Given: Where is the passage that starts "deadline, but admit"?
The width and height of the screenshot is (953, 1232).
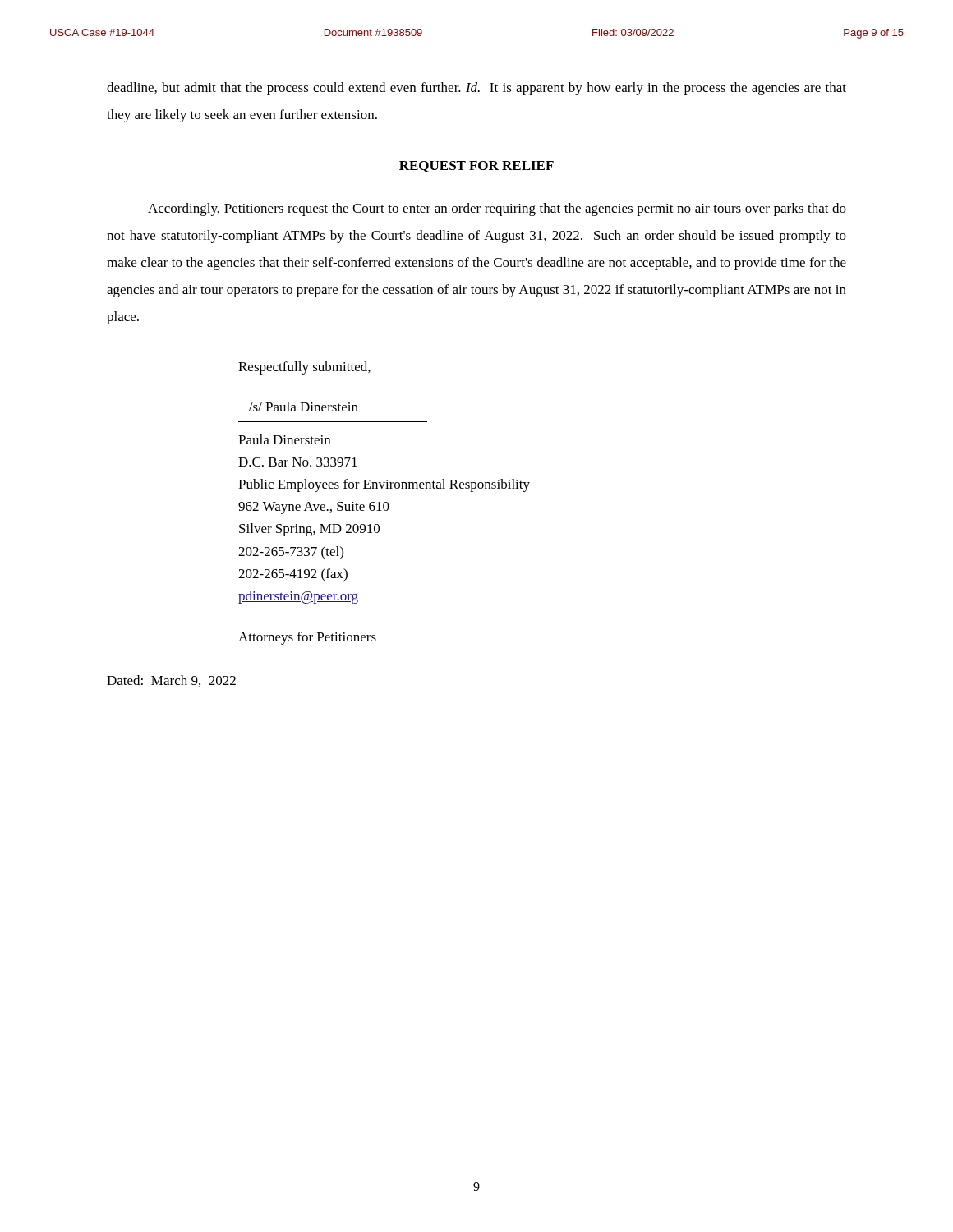Looking at the screenshot, I should coord(476,101).
